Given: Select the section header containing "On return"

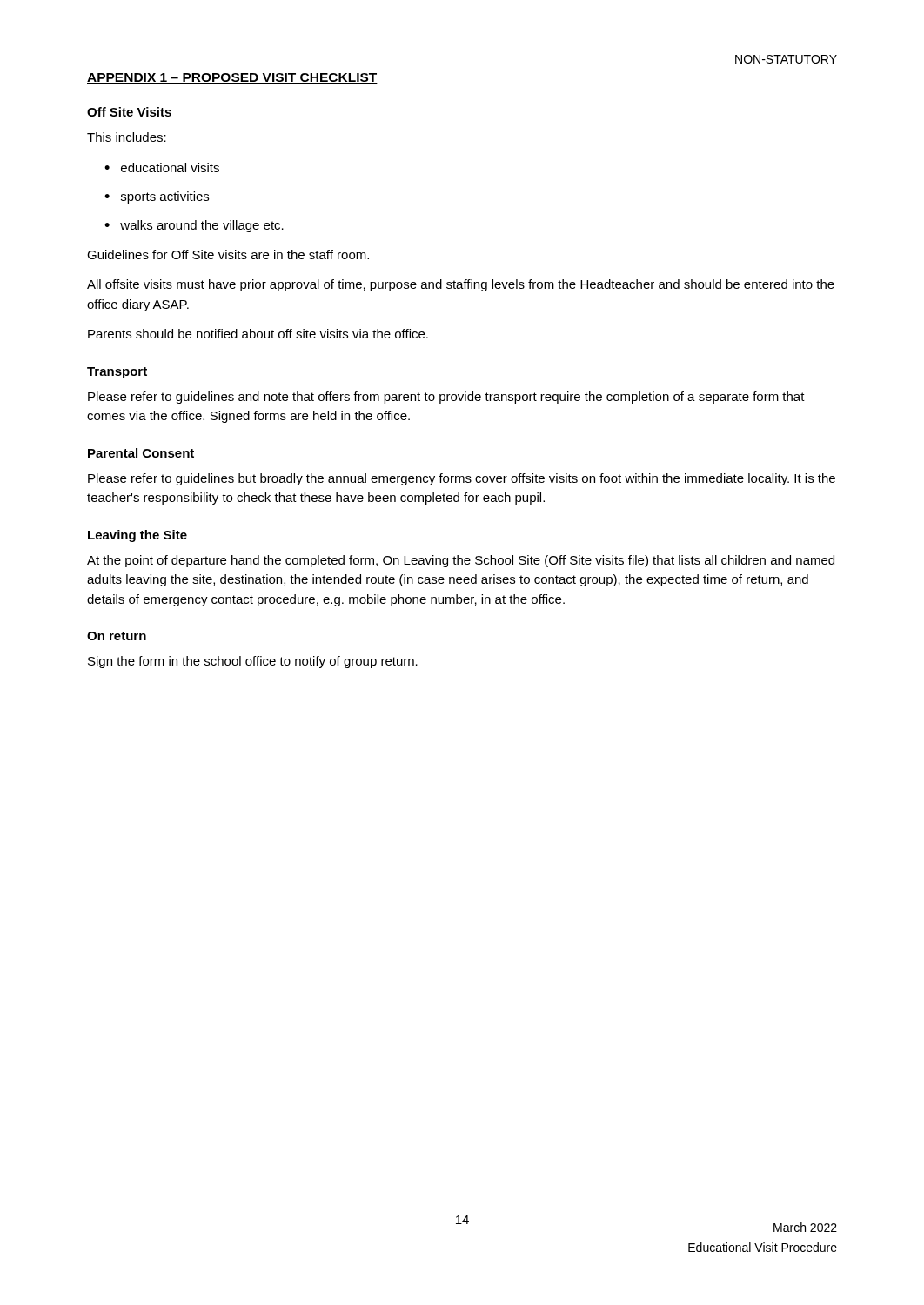Looking at the screenshot, I should [x=117, y=636].
